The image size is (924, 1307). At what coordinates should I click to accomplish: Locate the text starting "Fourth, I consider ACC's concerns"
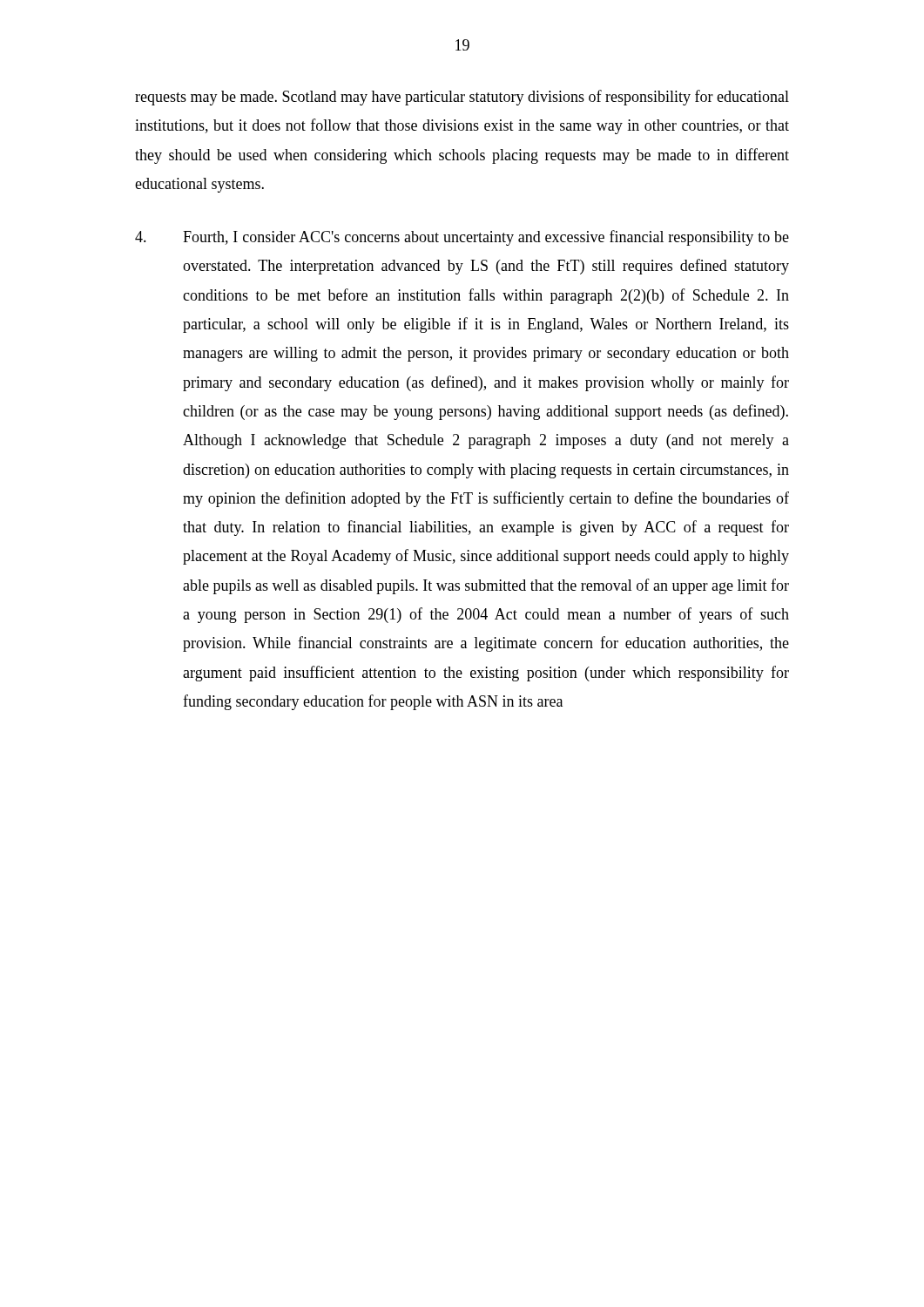coord(462,470)
